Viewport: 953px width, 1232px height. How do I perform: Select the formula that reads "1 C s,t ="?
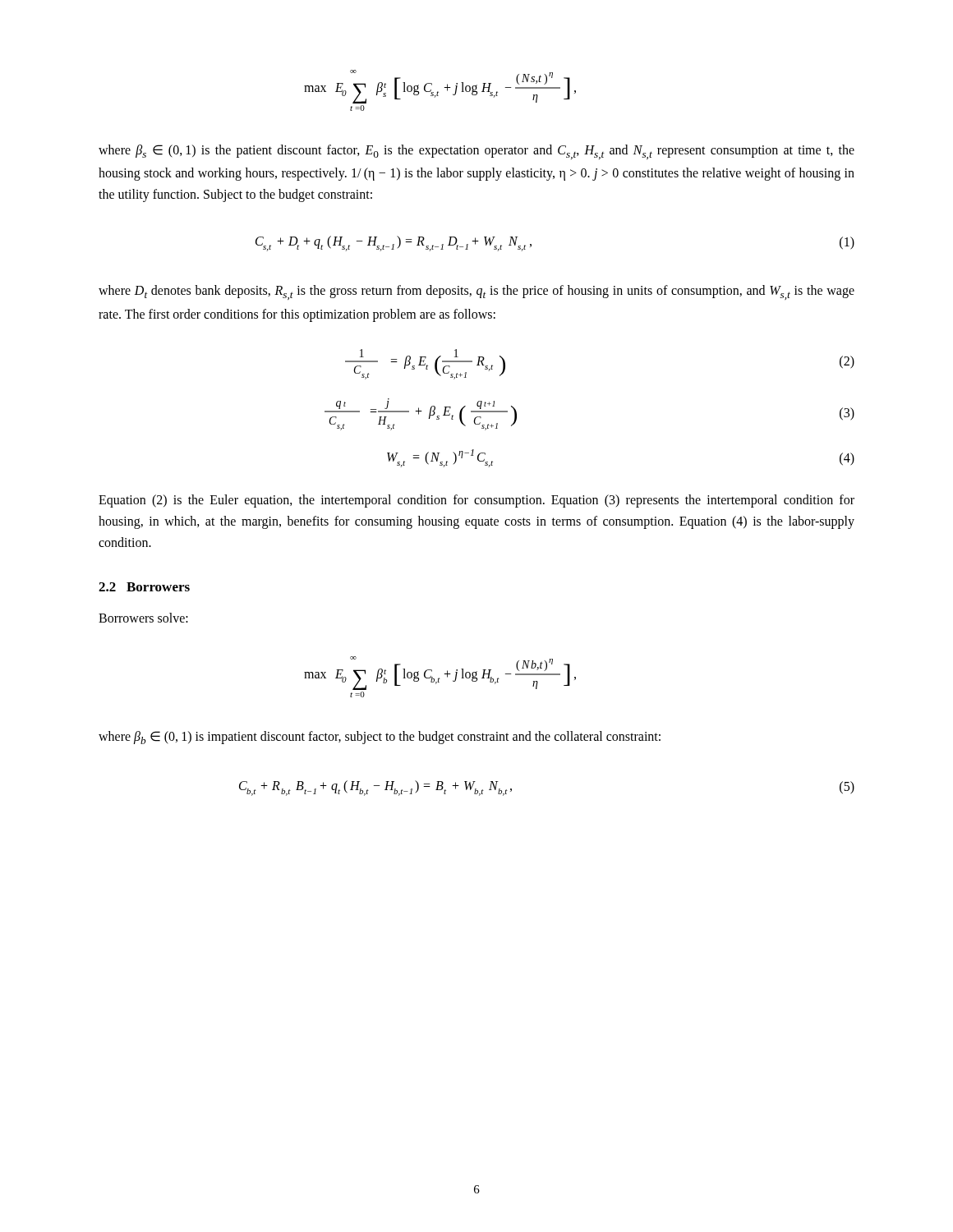pyautogui.click(x=423, y=365)
